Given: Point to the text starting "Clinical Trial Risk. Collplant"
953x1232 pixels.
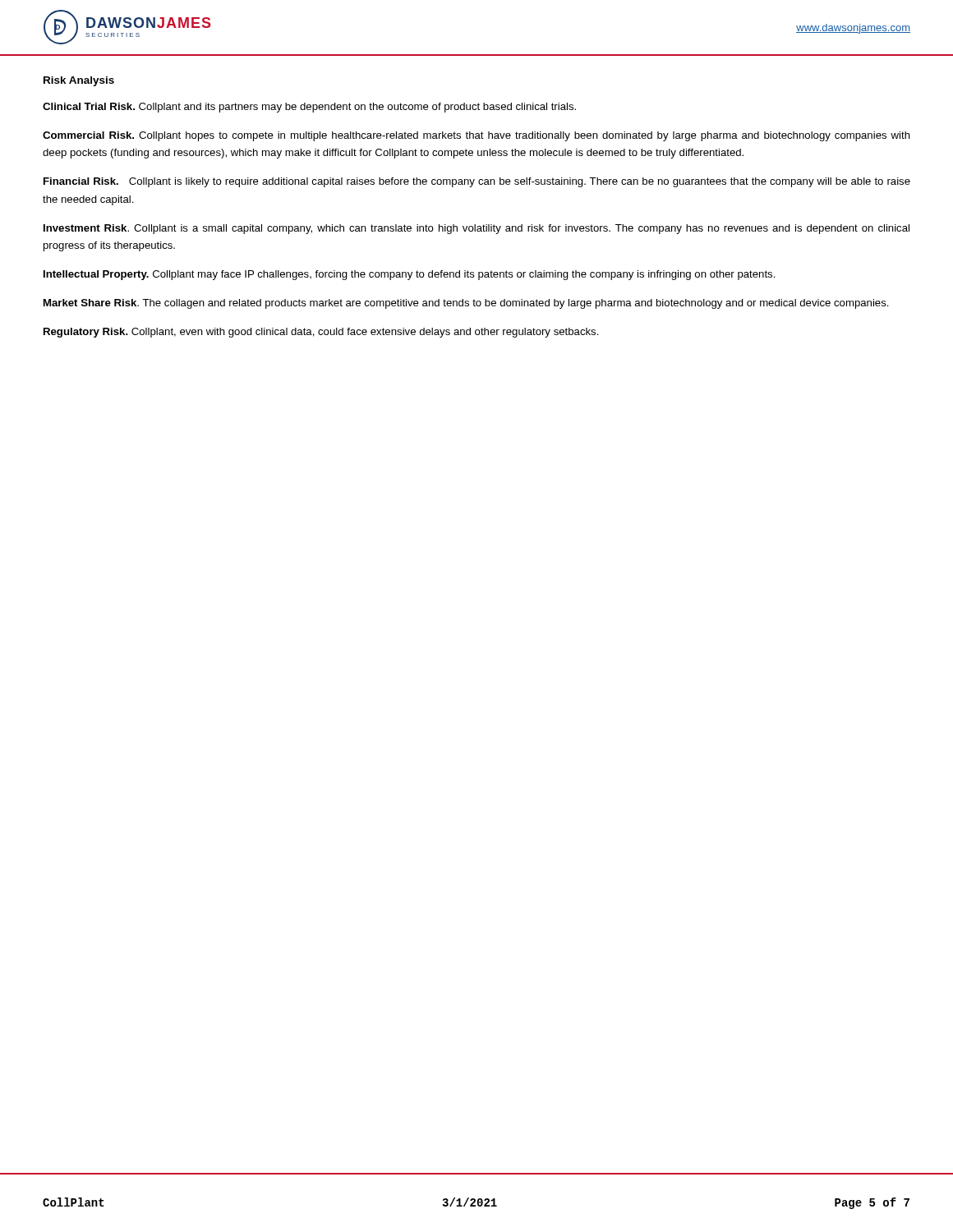Looking at the screenshot, I should click(310, 106).
